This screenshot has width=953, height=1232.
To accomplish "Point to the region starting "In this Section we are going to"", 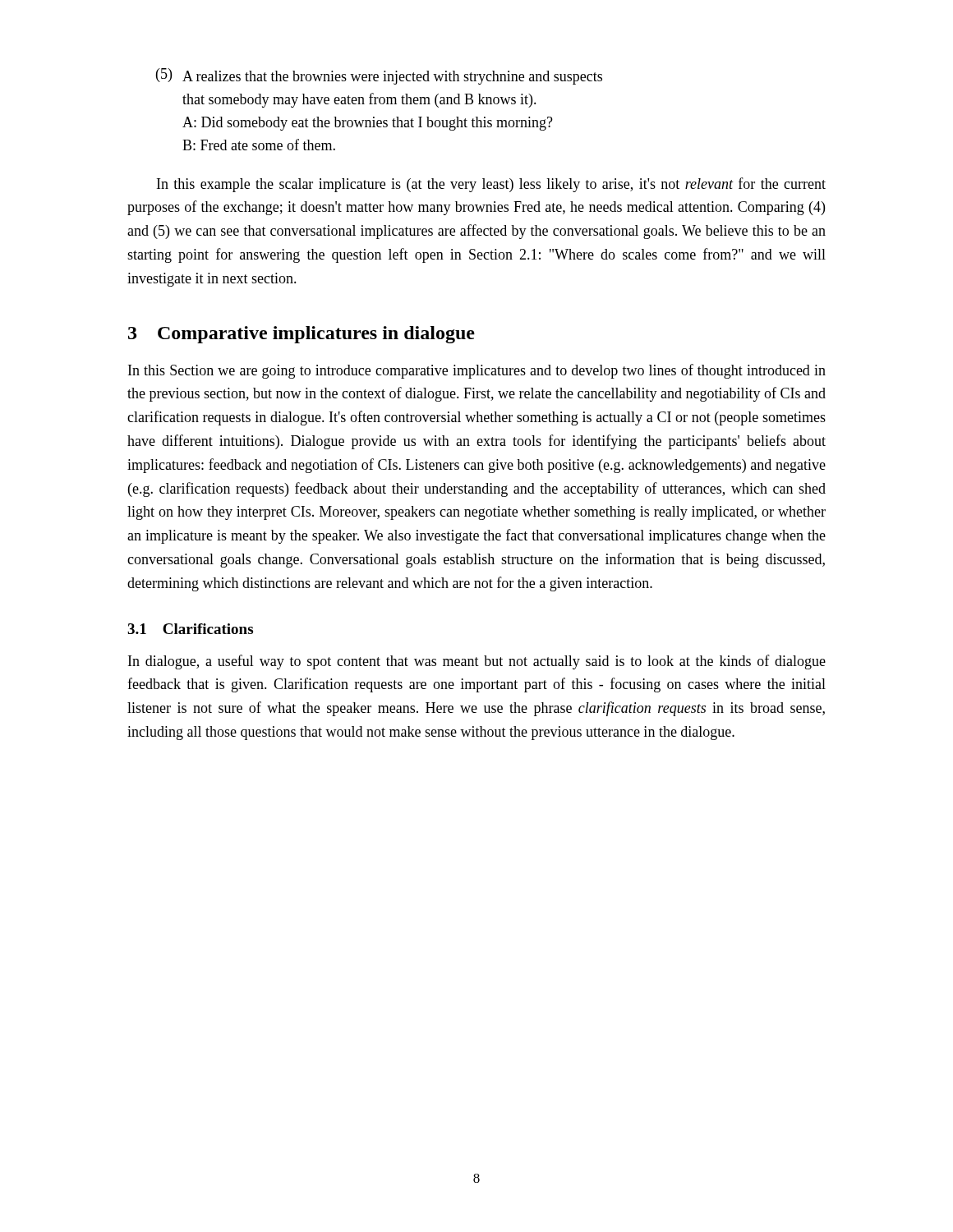I will pyautogui.click(x=476, y=476).
